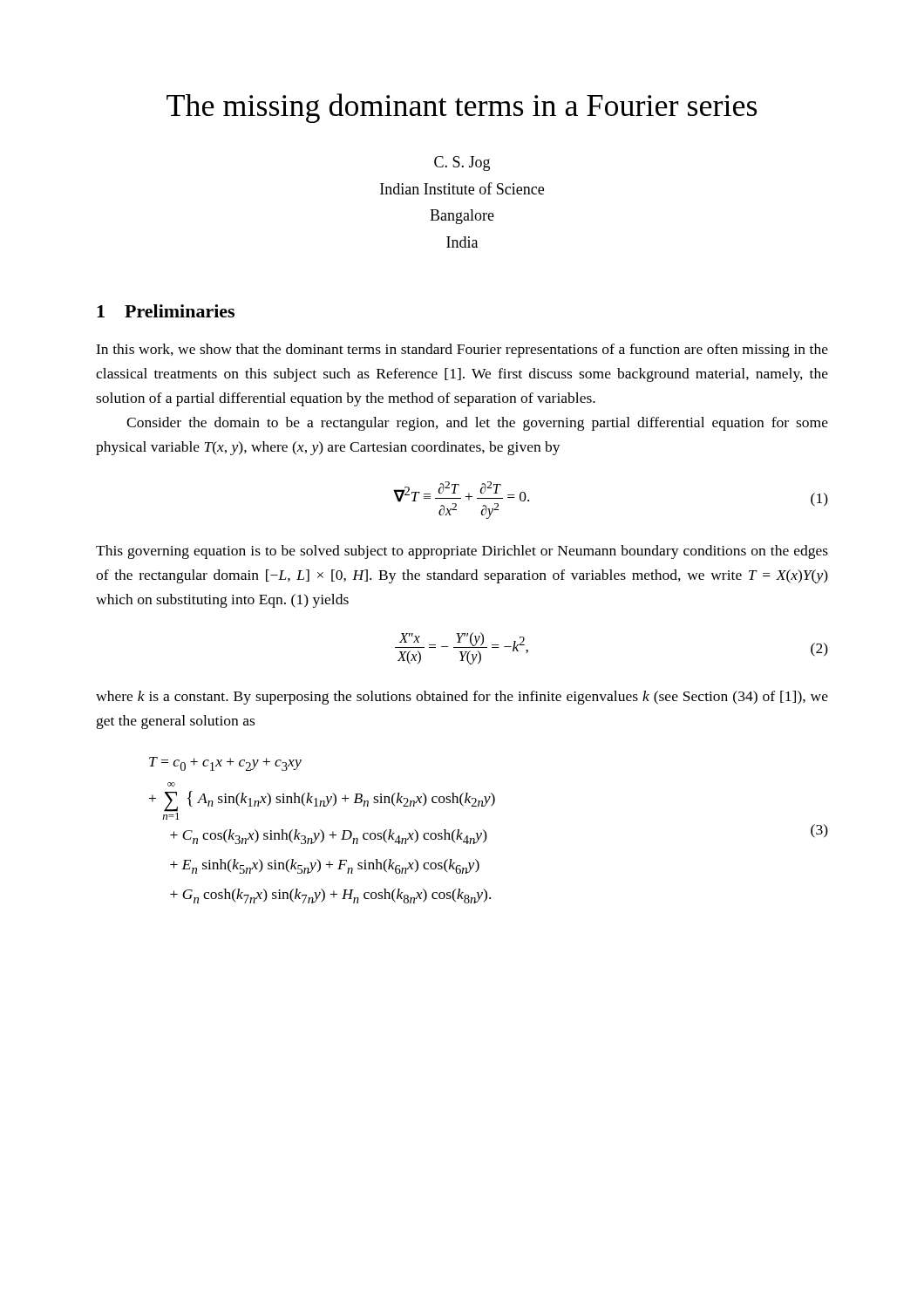
Task: Click on the region starting "∇2T ≡ ∂2T"
Action: tap(448, 498)
